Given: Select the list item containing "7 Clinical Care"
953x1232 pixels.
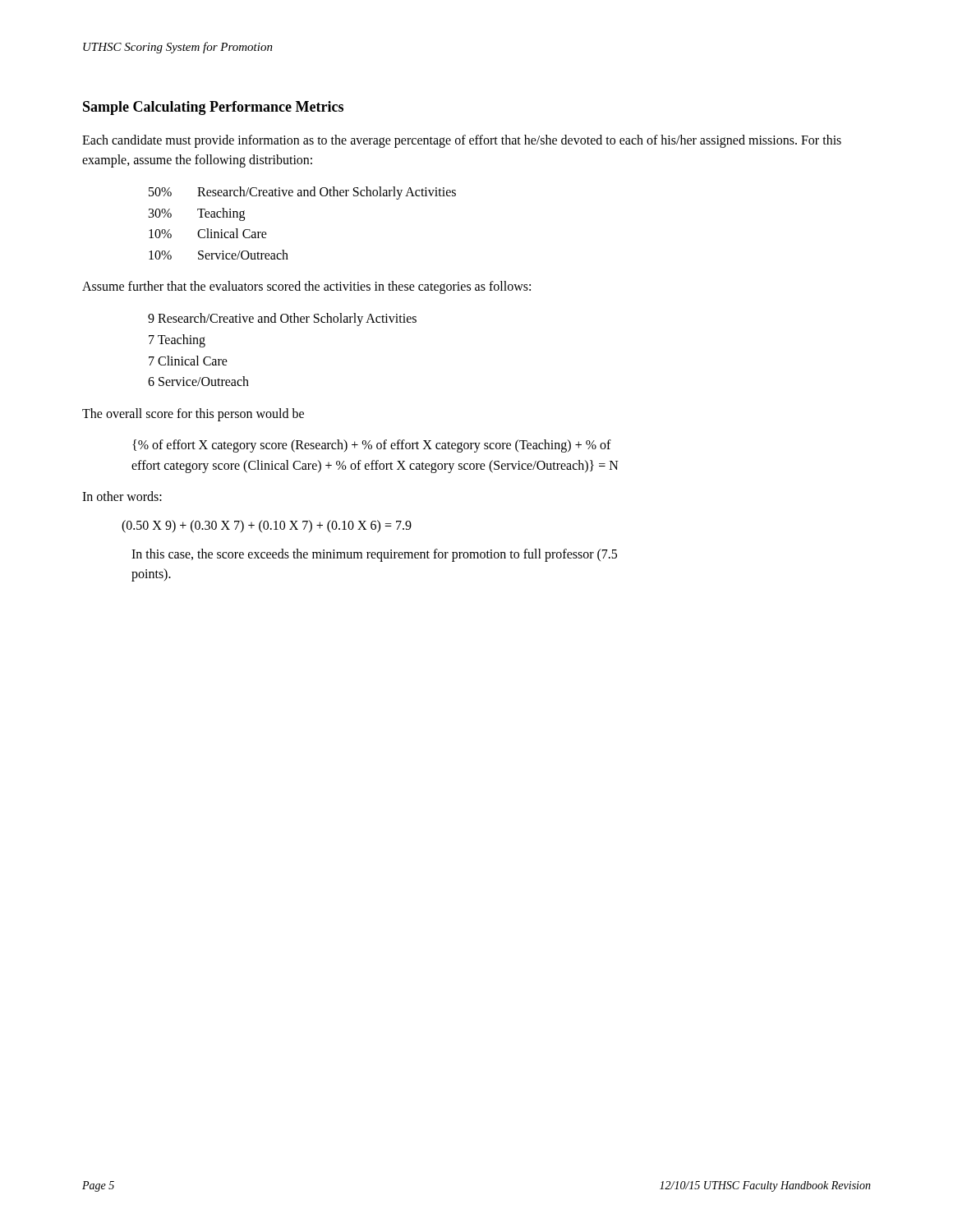Looking at the screenshot, I should pos(188,361).
